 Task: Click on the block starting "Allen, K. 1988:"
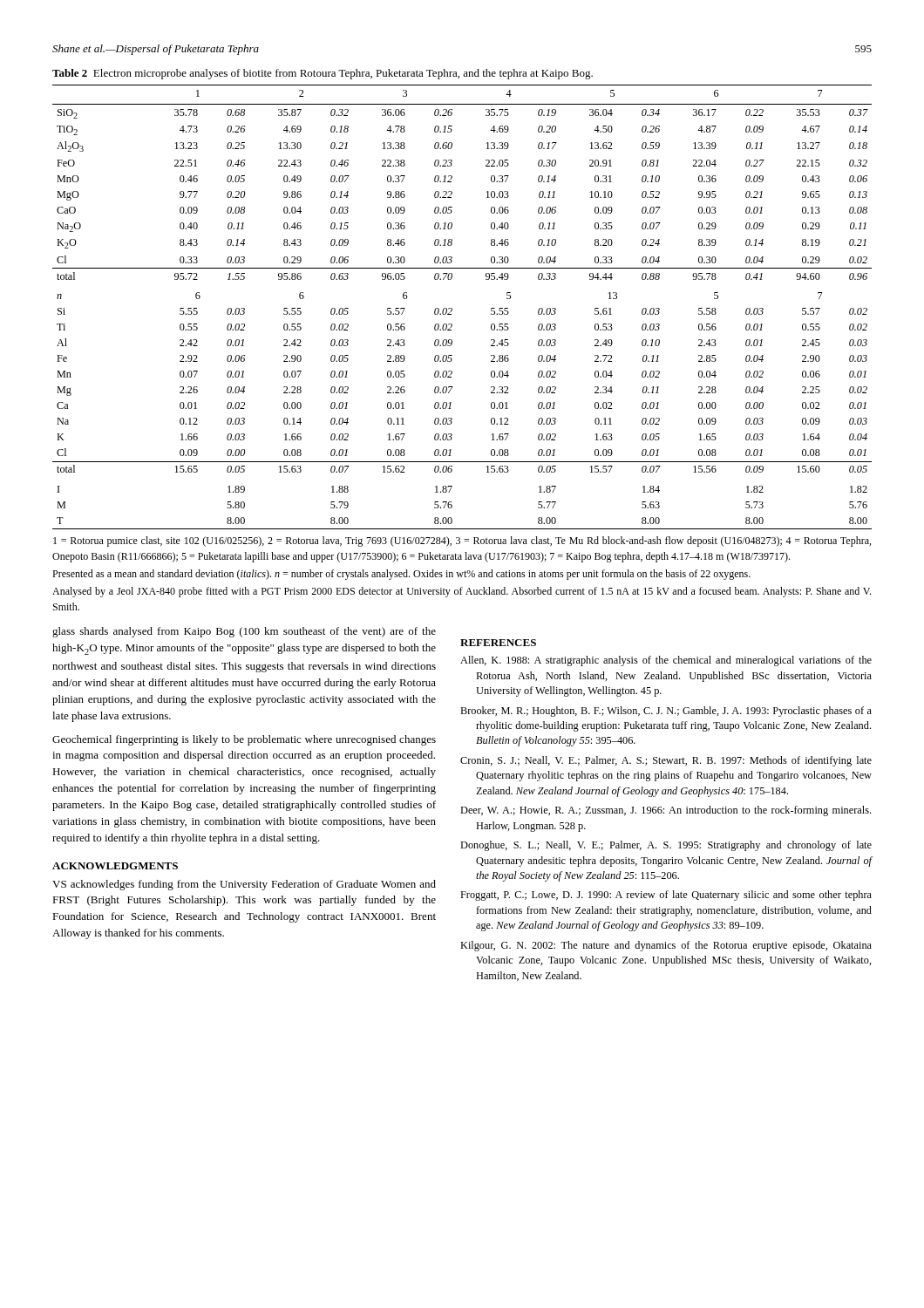click(x=666, y=818)
